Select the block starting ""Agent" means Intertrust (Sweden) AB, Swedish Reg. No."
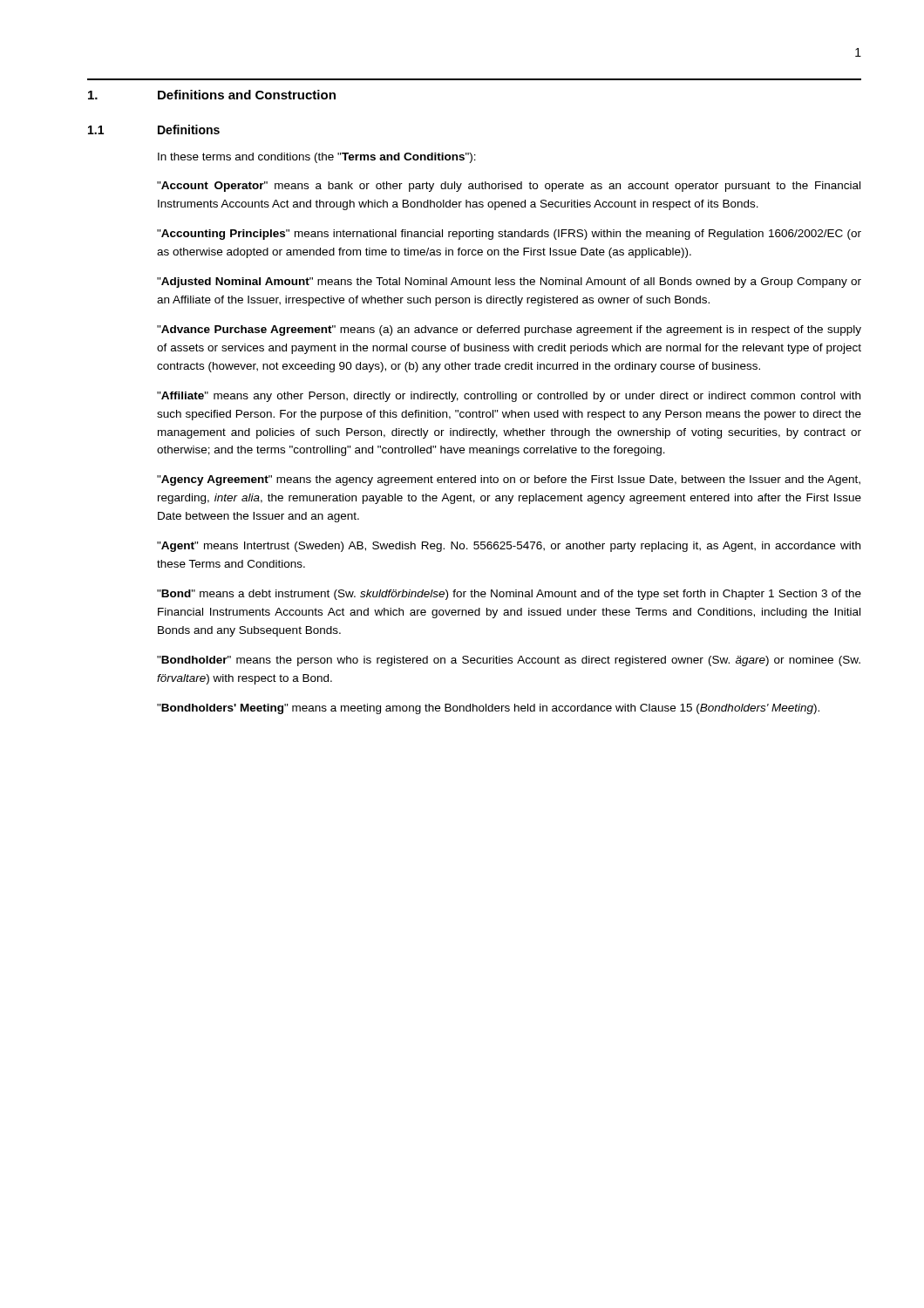924x1308 pixels. coord(509,555)
